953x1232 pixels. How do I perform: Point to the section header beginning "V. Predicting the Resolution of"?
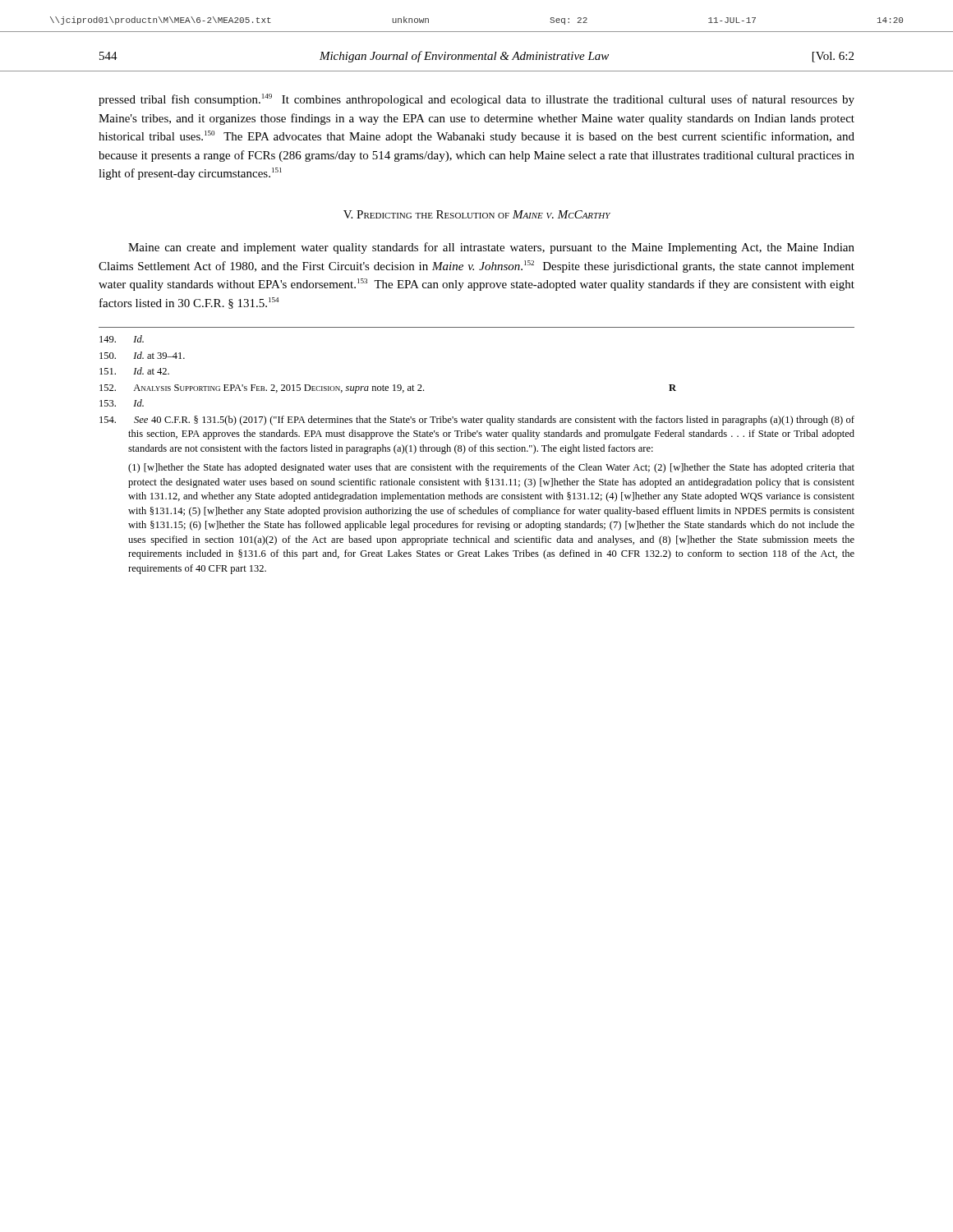coord(476,214)
